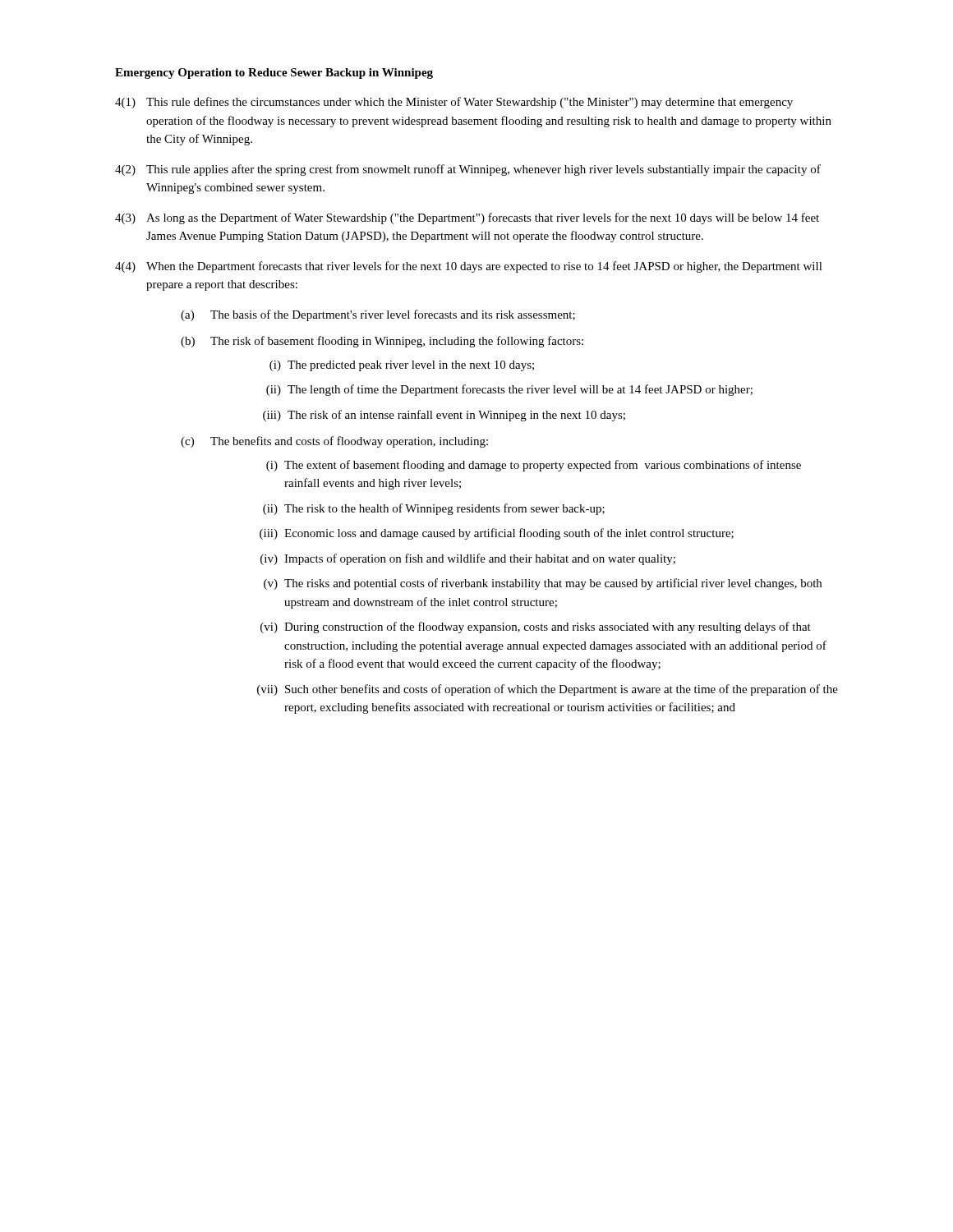This screenshot has width=953, height=1232.
Task: Where is the passage that starts "(iii) The risk of an intense"?
Action: 542,415
